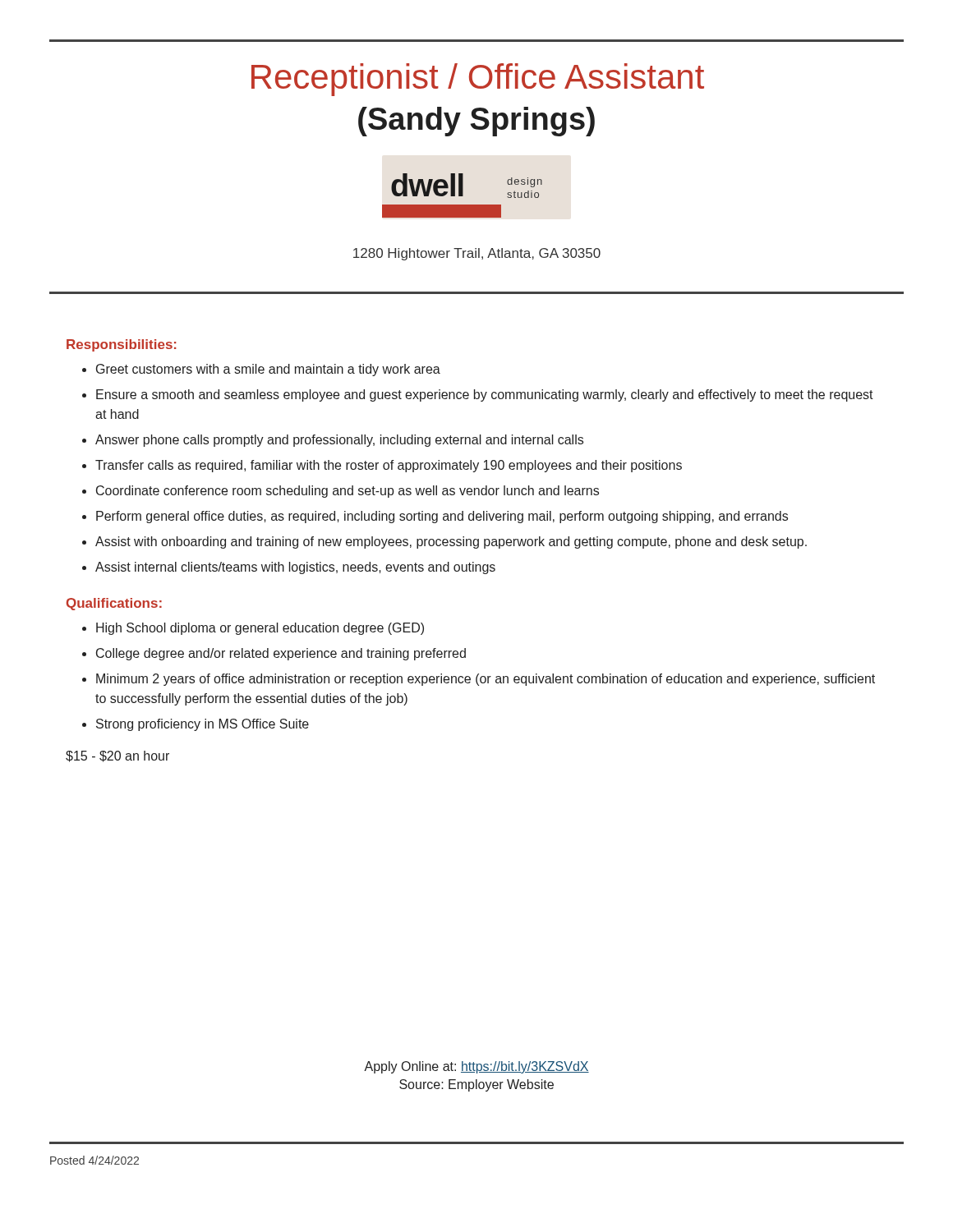Find the list item with the text "Coordinate conference room scheduling and set-up as"
The width and height of the screenshot is (953, 1232).
point(347,491)
